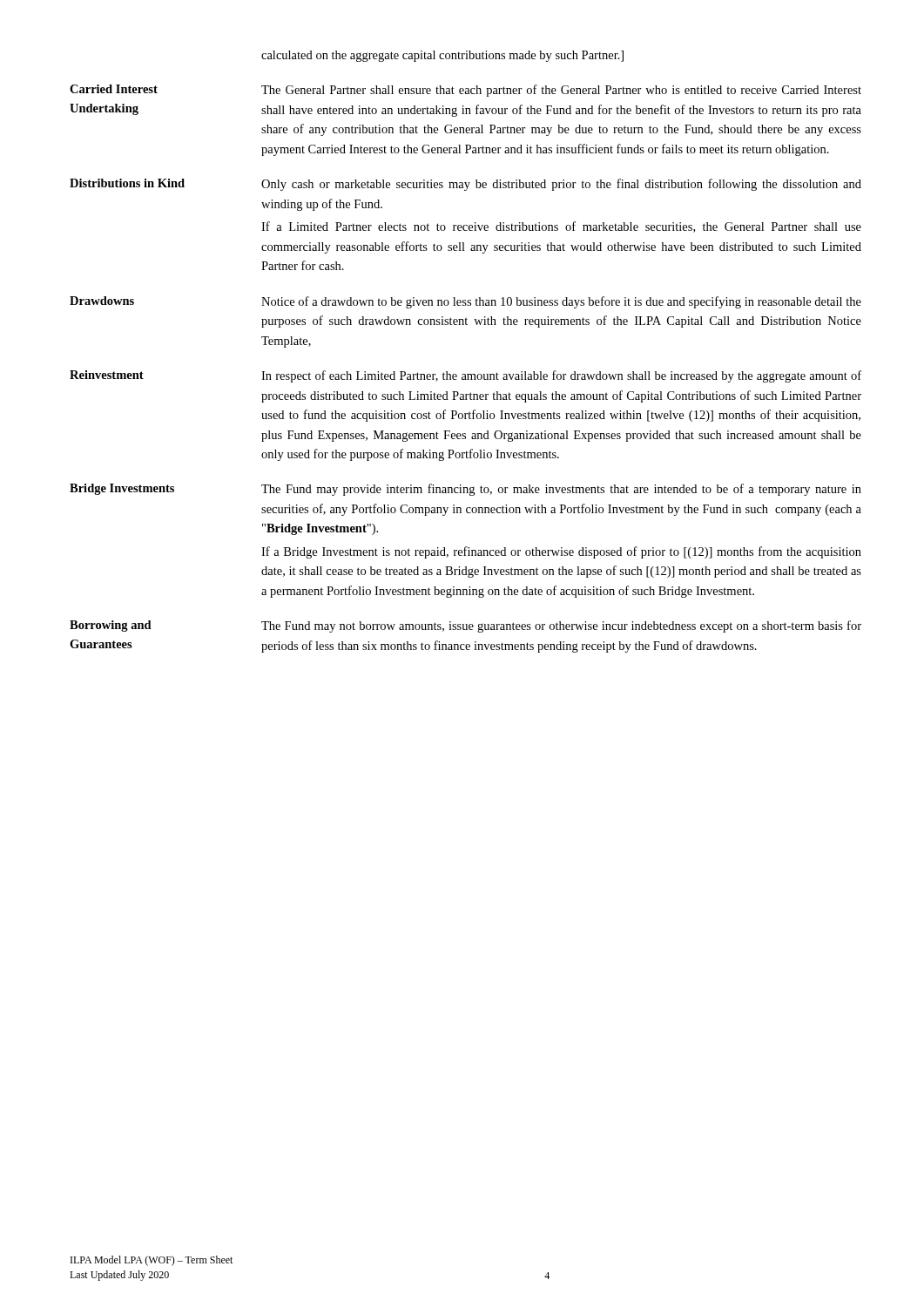Locate the text block that says "If a Bridge Investment is not repaid, refinanced"
The width and height of the screenshot is (924, 1307).
pyautogui.click(x=561, y=571)
